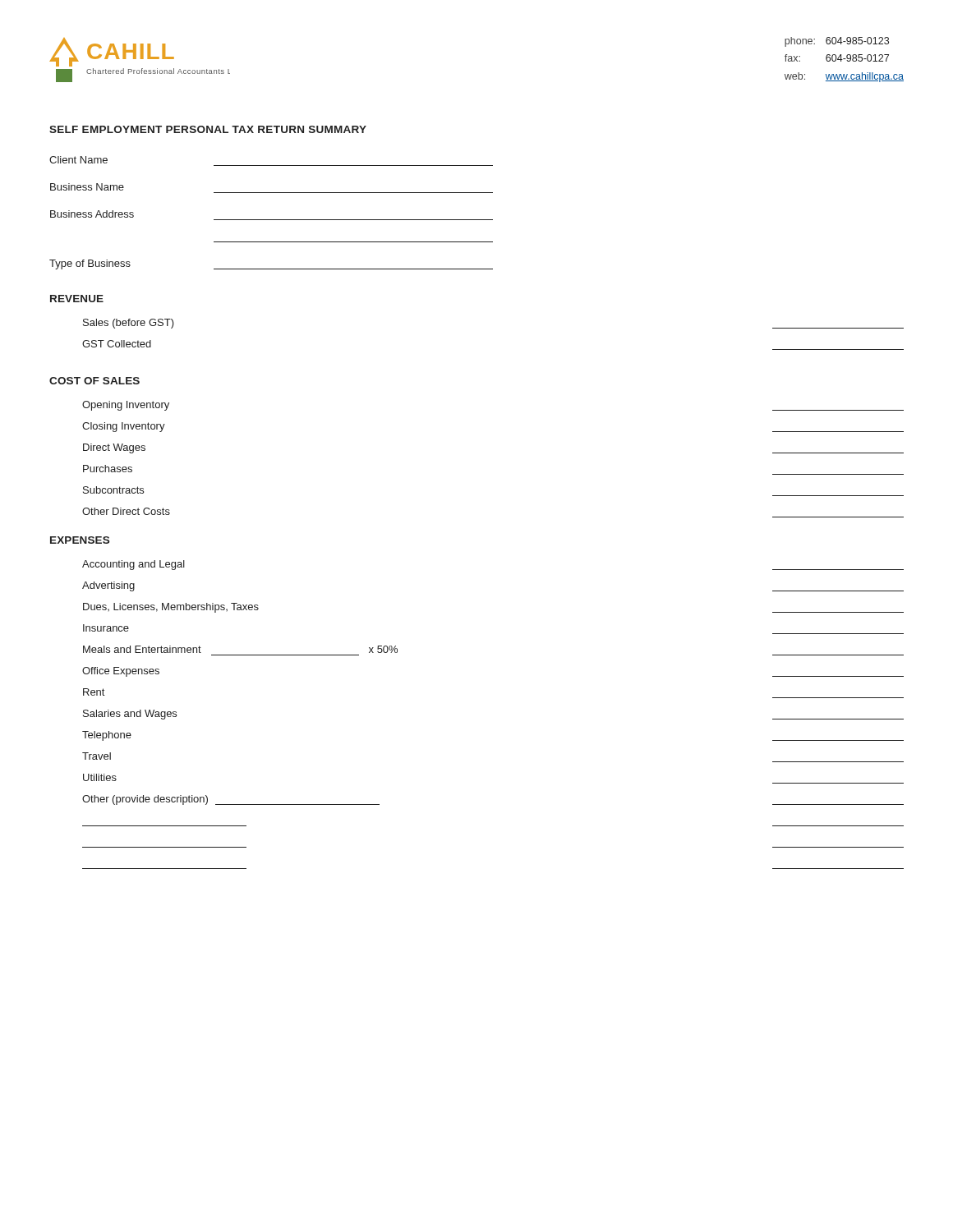The image size is (953, 1232).
Task: Point to the block starting "Business Name"
Action: click(271, 185)
